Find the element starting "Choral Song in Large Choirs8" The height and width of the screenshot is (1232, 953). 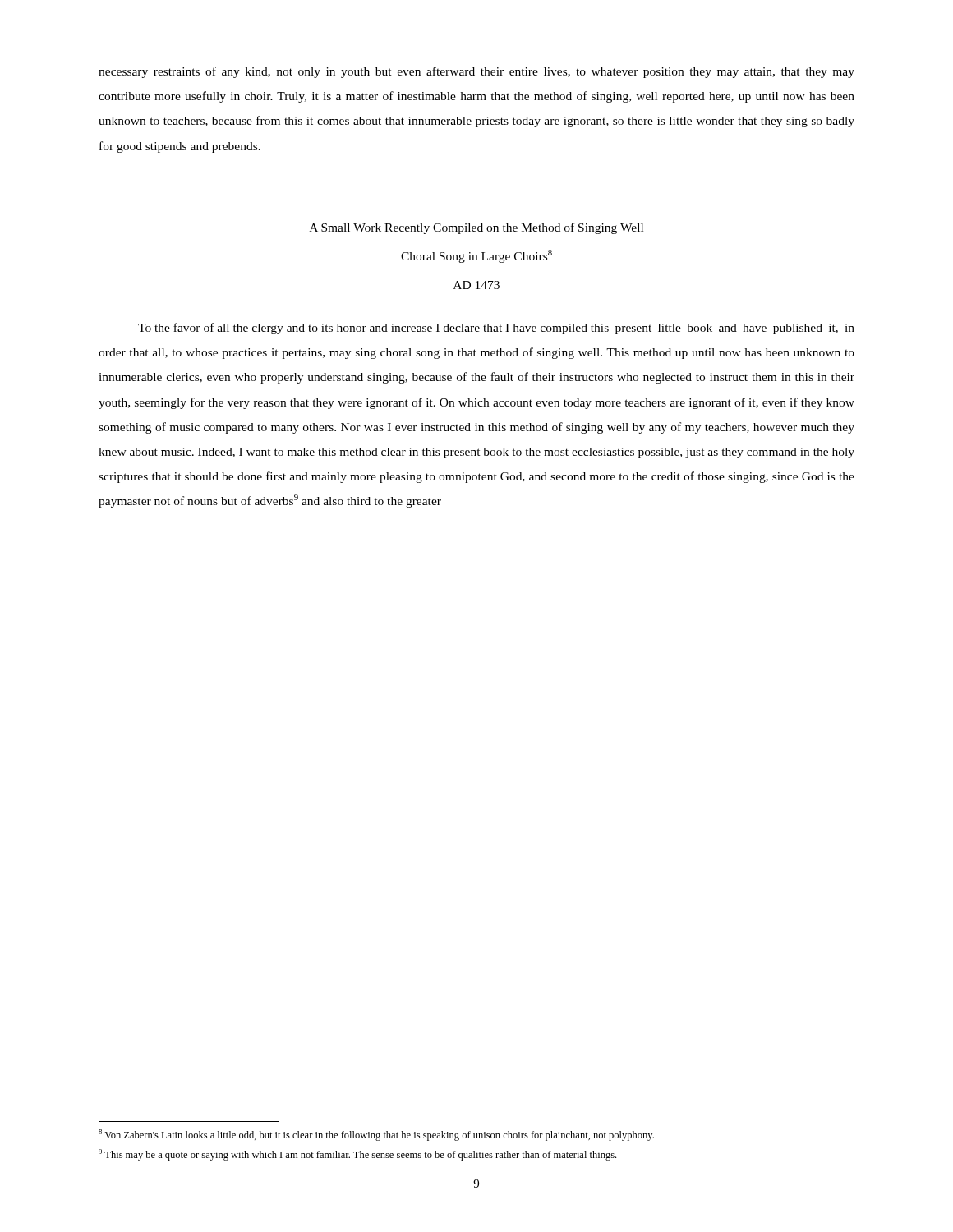476,255
